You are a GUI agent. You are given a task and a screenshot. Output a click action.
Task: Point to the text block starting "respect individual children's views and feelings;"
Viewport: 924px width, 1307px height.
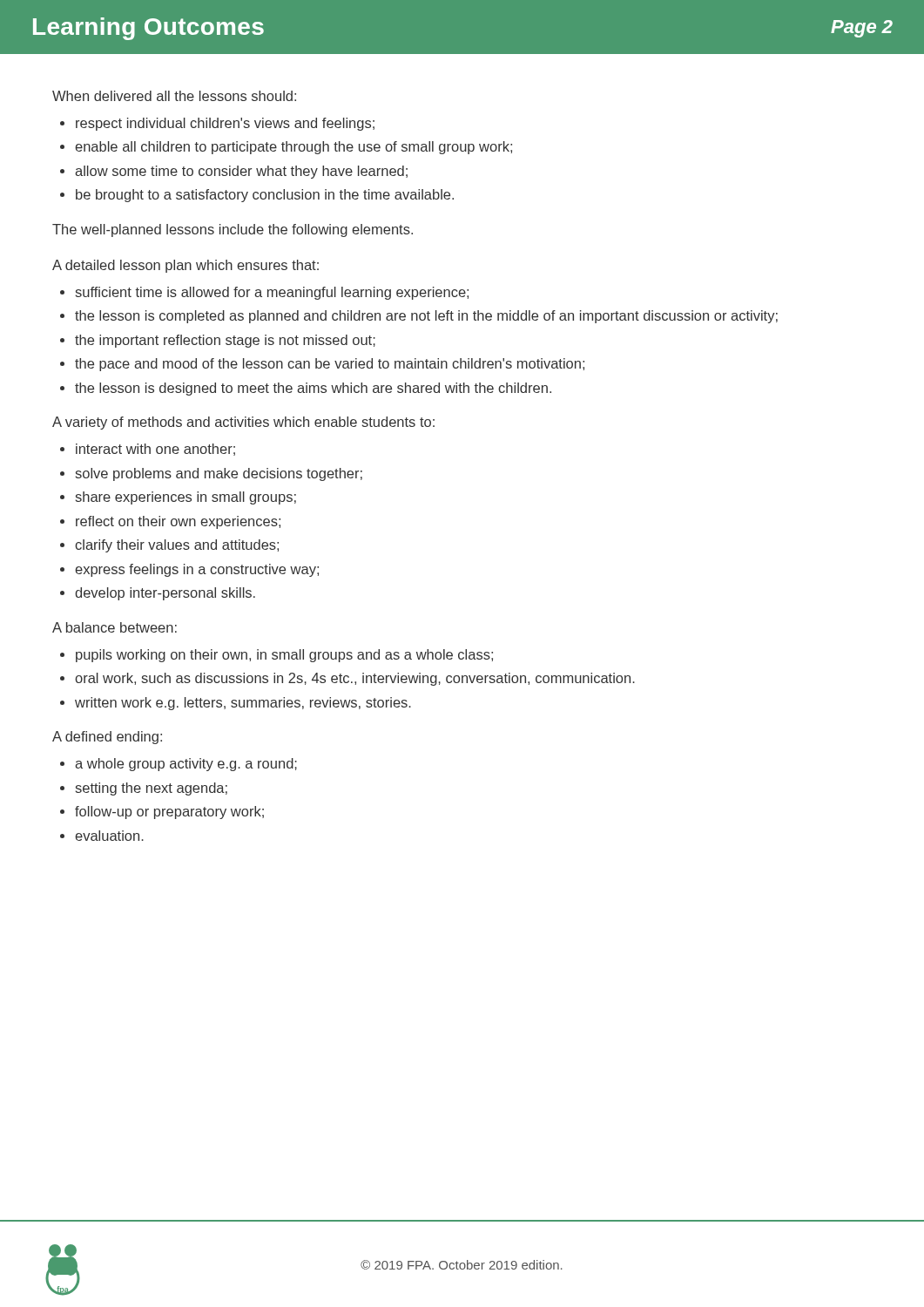pyautogui.click(x=225, y=123)
